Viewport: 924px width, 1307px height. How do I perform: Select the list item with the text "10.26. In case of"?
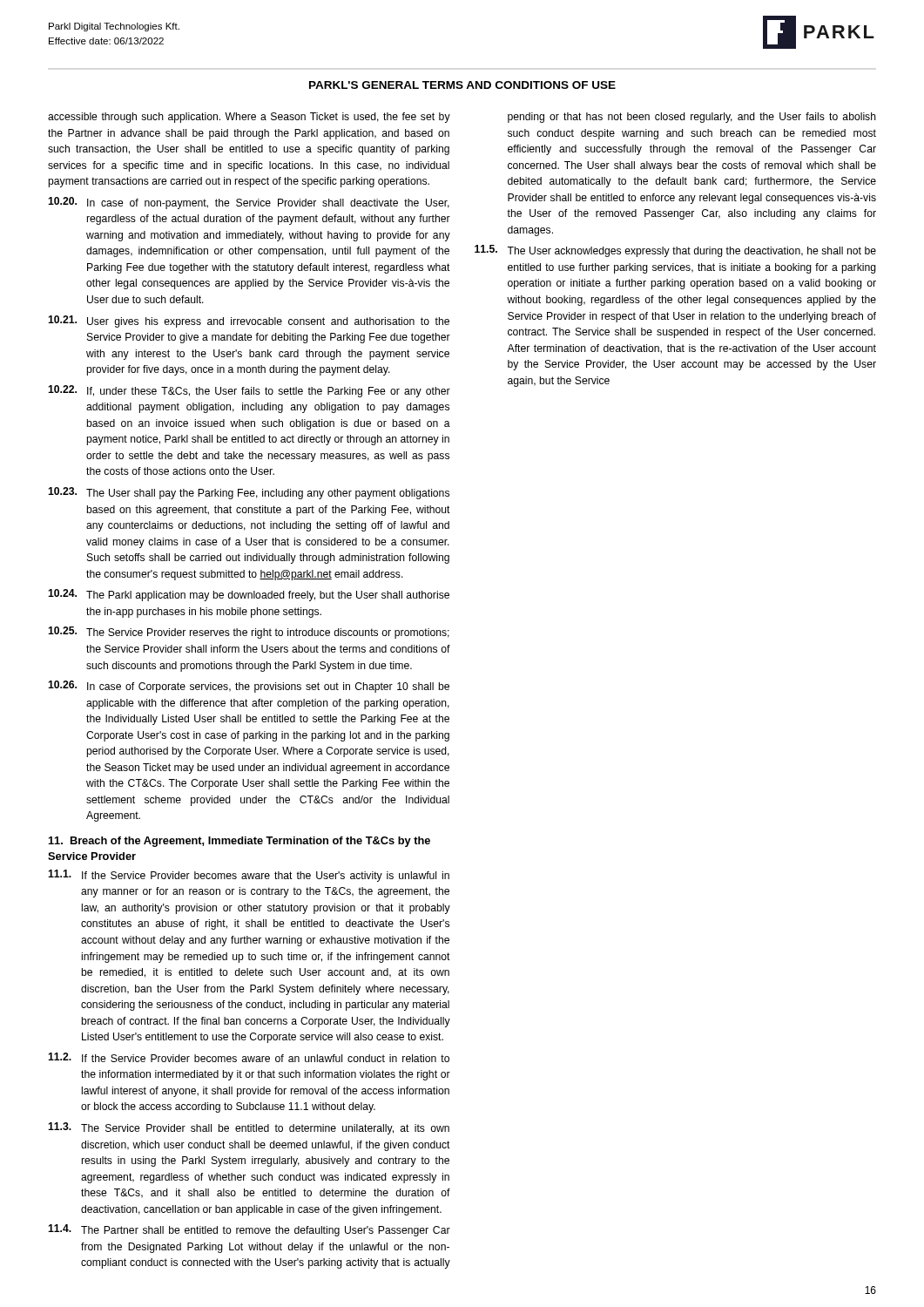(249, 752)
